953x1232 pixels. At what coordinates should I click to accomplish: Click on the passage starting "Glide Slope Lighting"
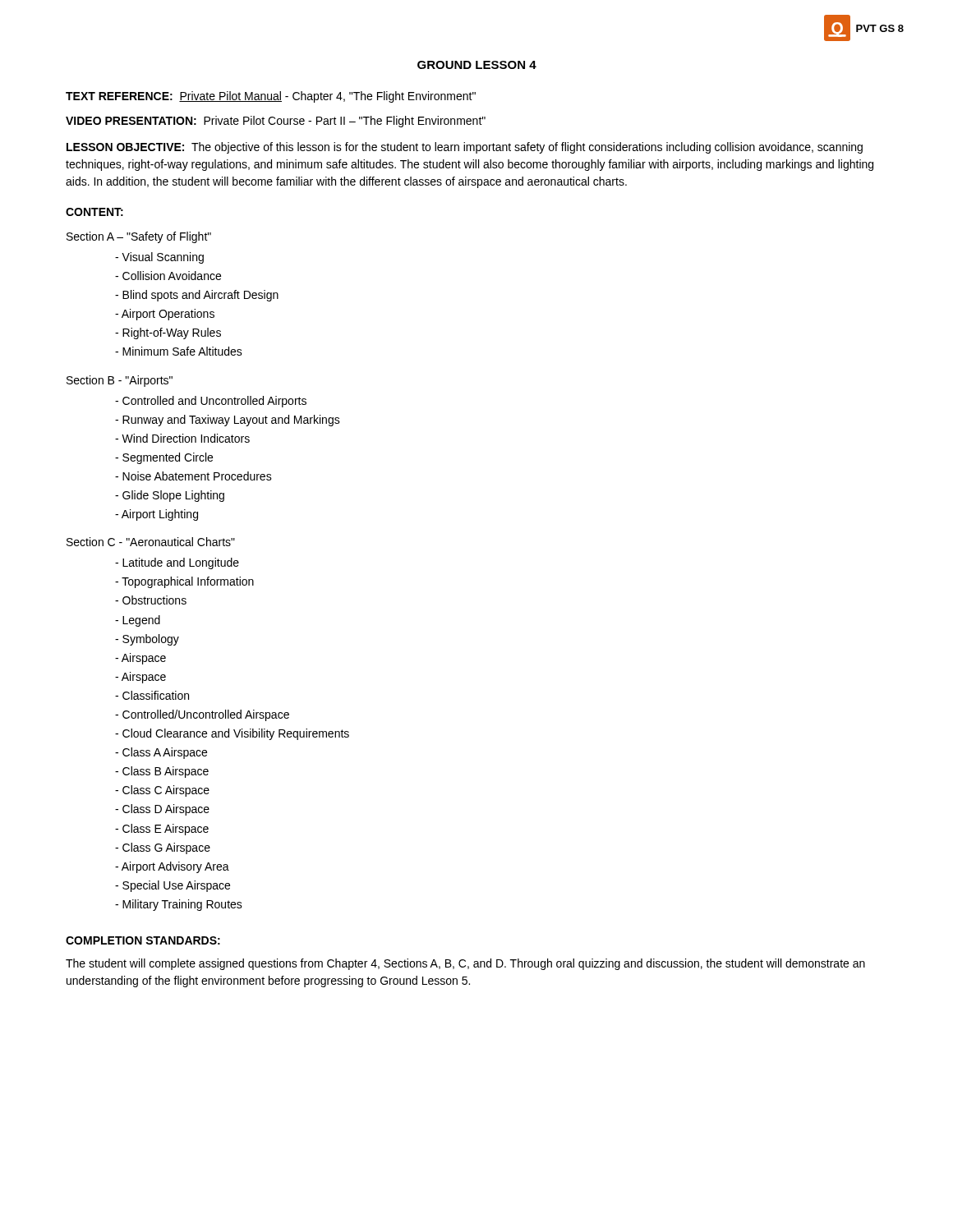pyautogui.click(x=170, y=495)
